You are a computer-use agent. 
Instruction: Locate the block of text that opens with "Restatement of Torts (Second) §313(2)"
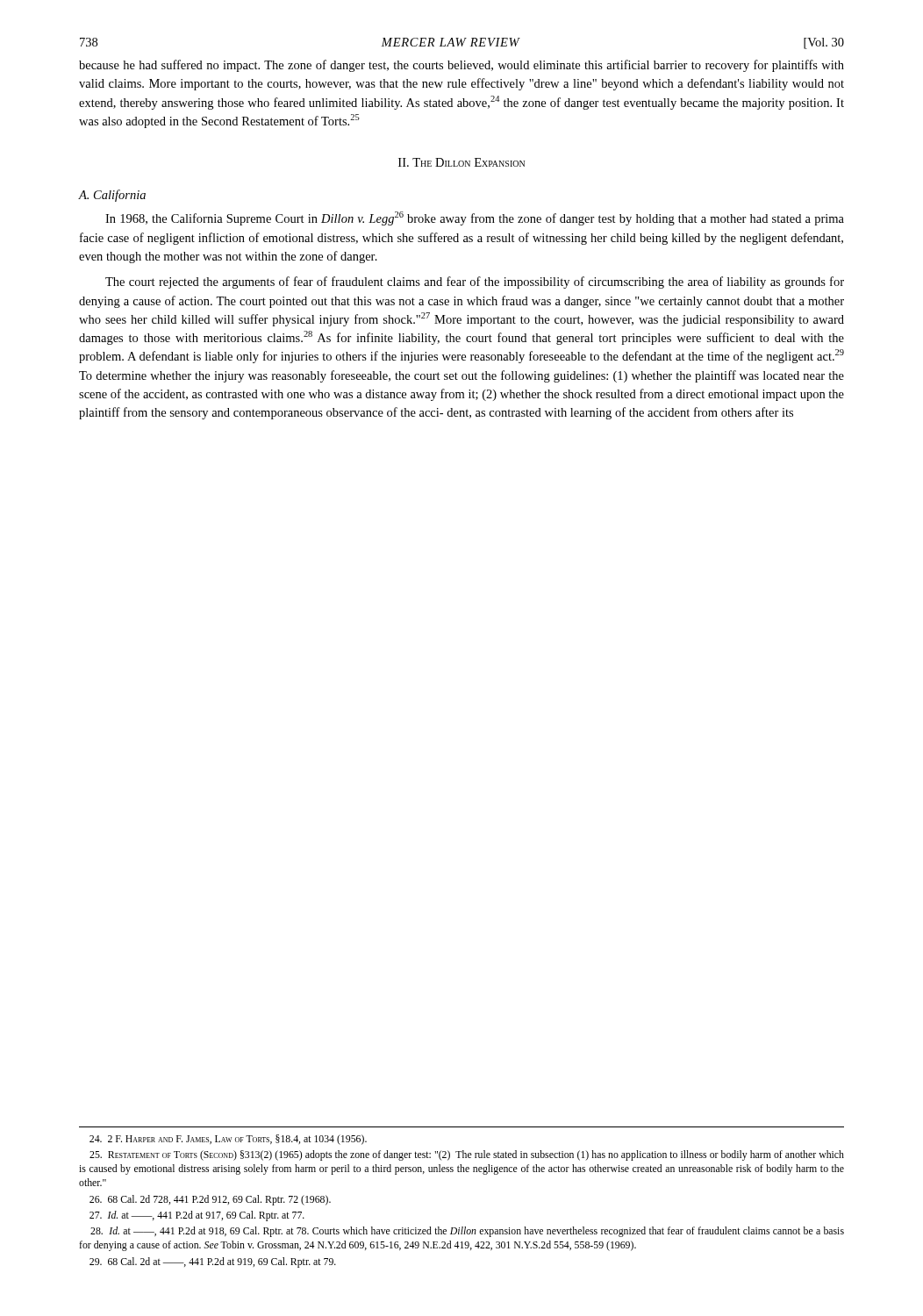coord(462,1169)
